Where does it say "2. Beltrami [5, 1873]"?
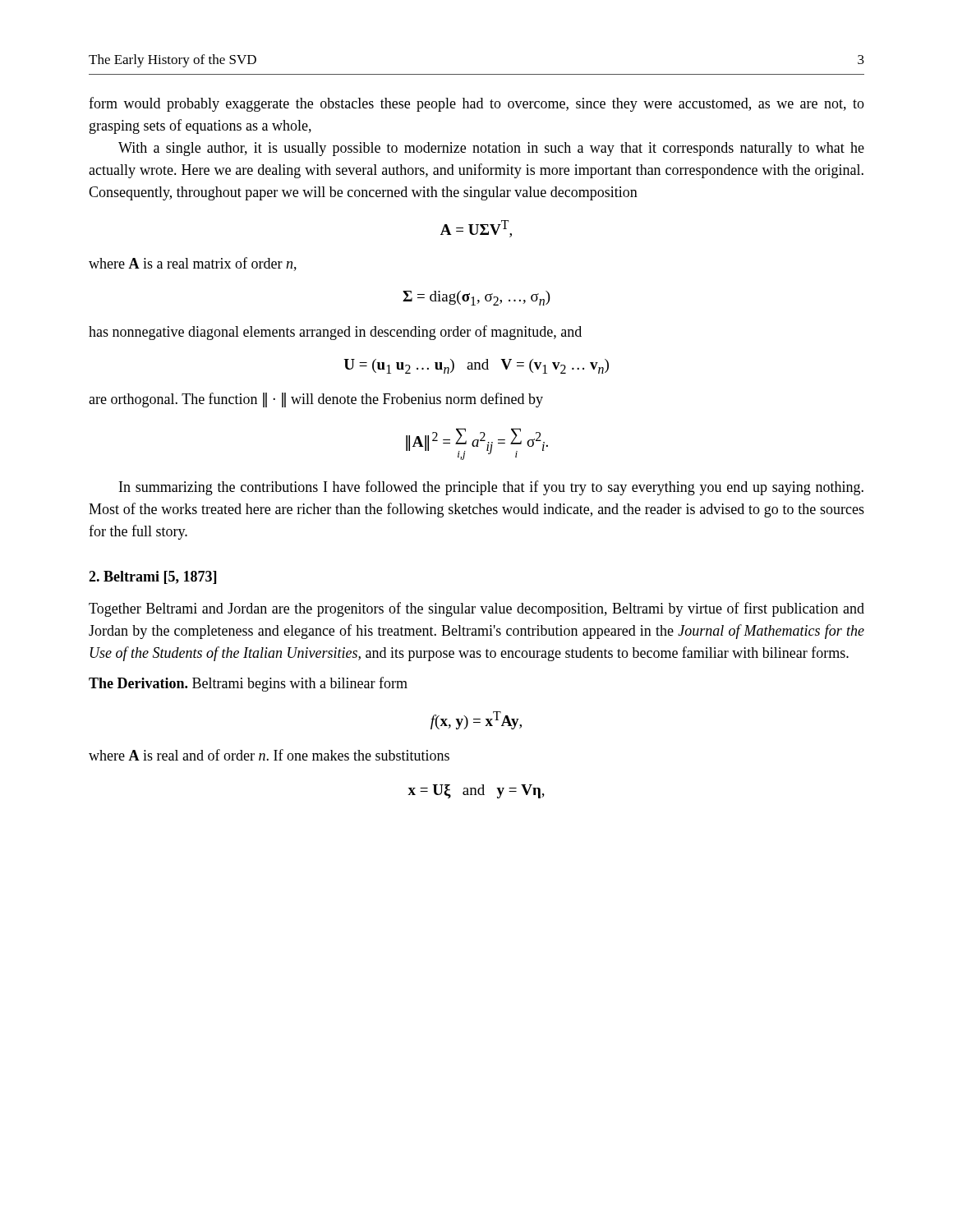The image size is (953, 1232). pyautogui.click(x=153, y=577)
